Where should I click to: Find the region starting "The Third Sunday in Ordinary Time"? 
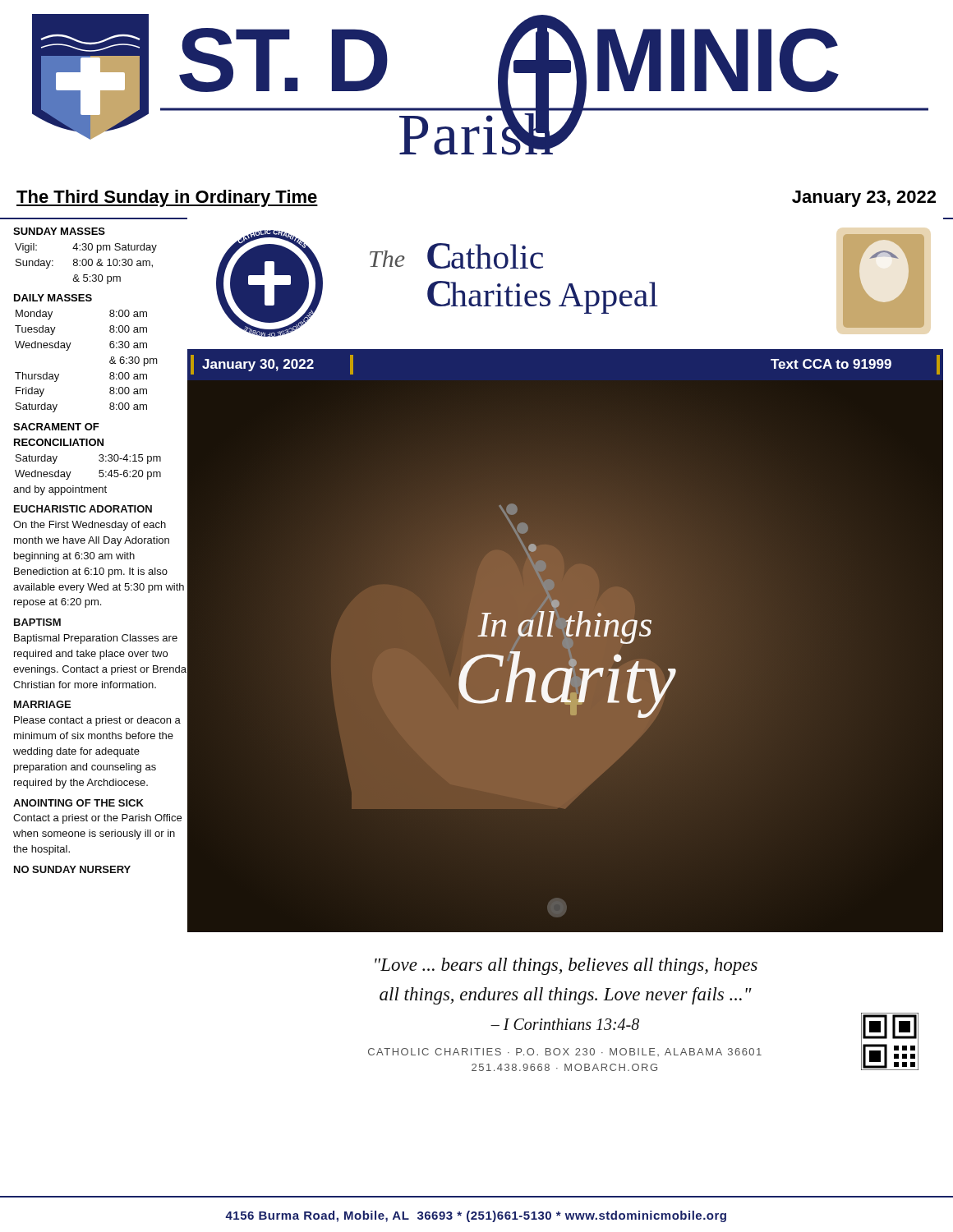click(167, 197)
